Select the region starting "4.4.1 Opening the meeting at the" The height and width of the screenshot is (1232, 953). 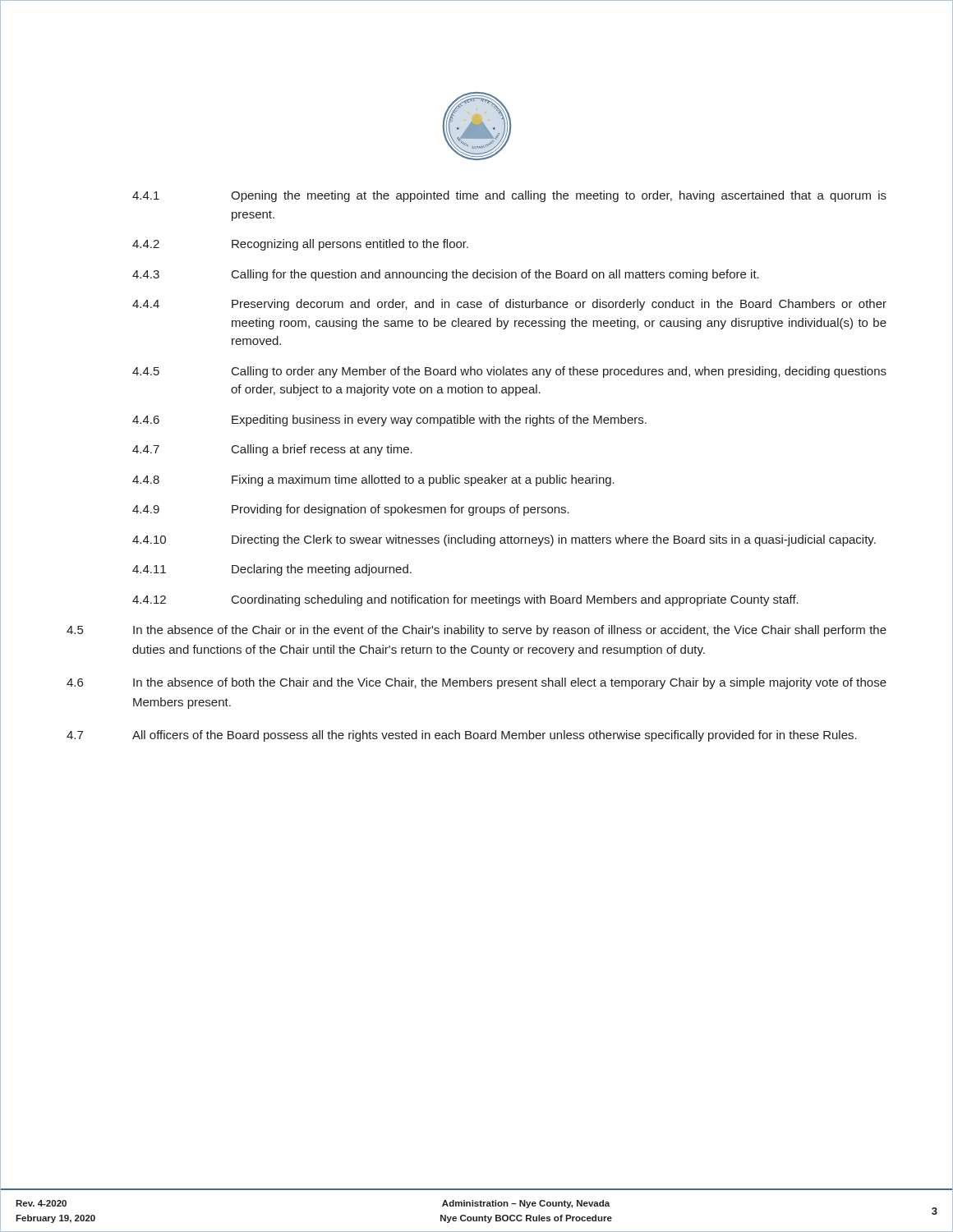pos(509,205)
